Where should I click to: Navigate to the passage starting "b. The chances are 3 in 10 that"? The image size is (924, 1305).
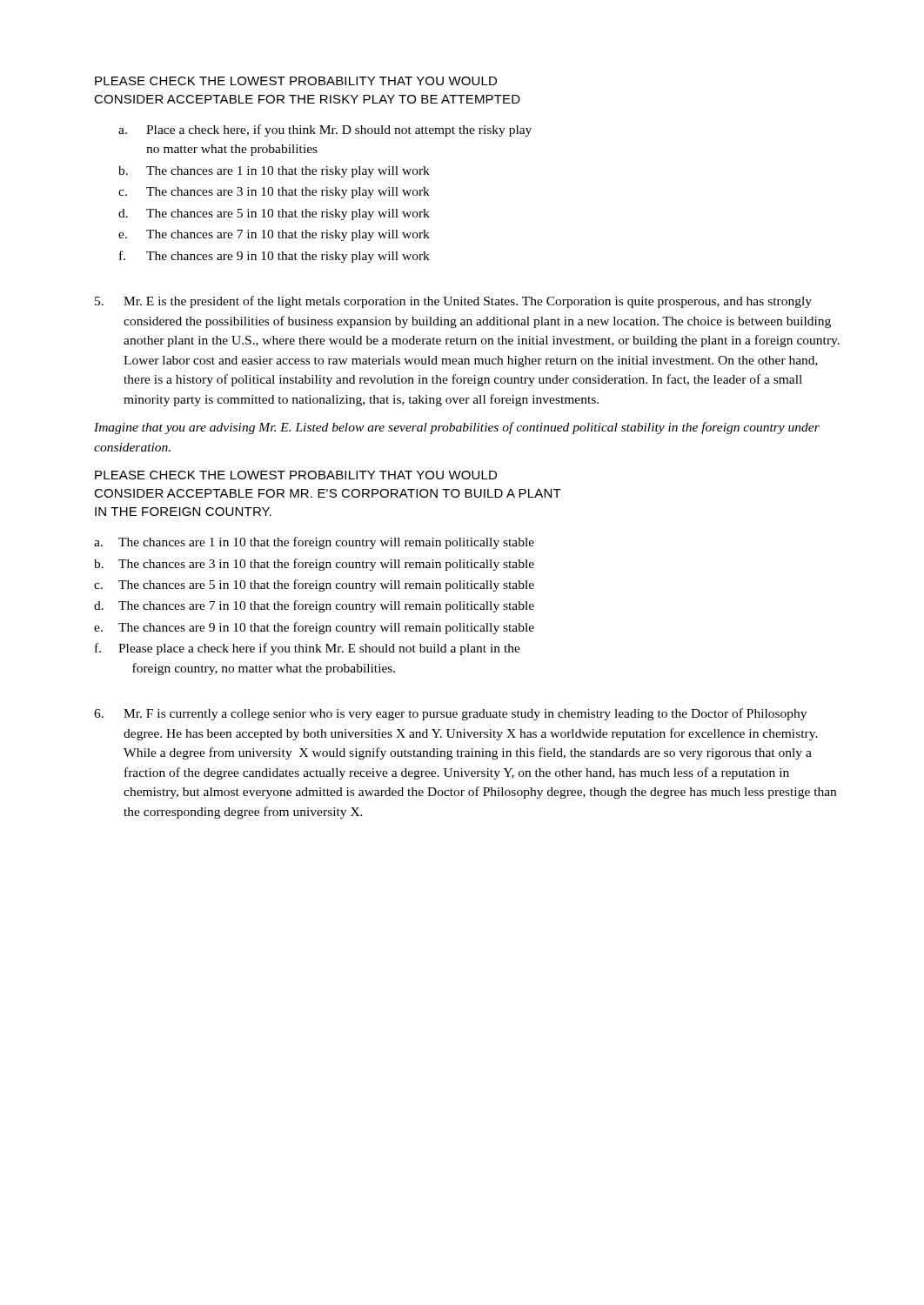coord(470,563)
